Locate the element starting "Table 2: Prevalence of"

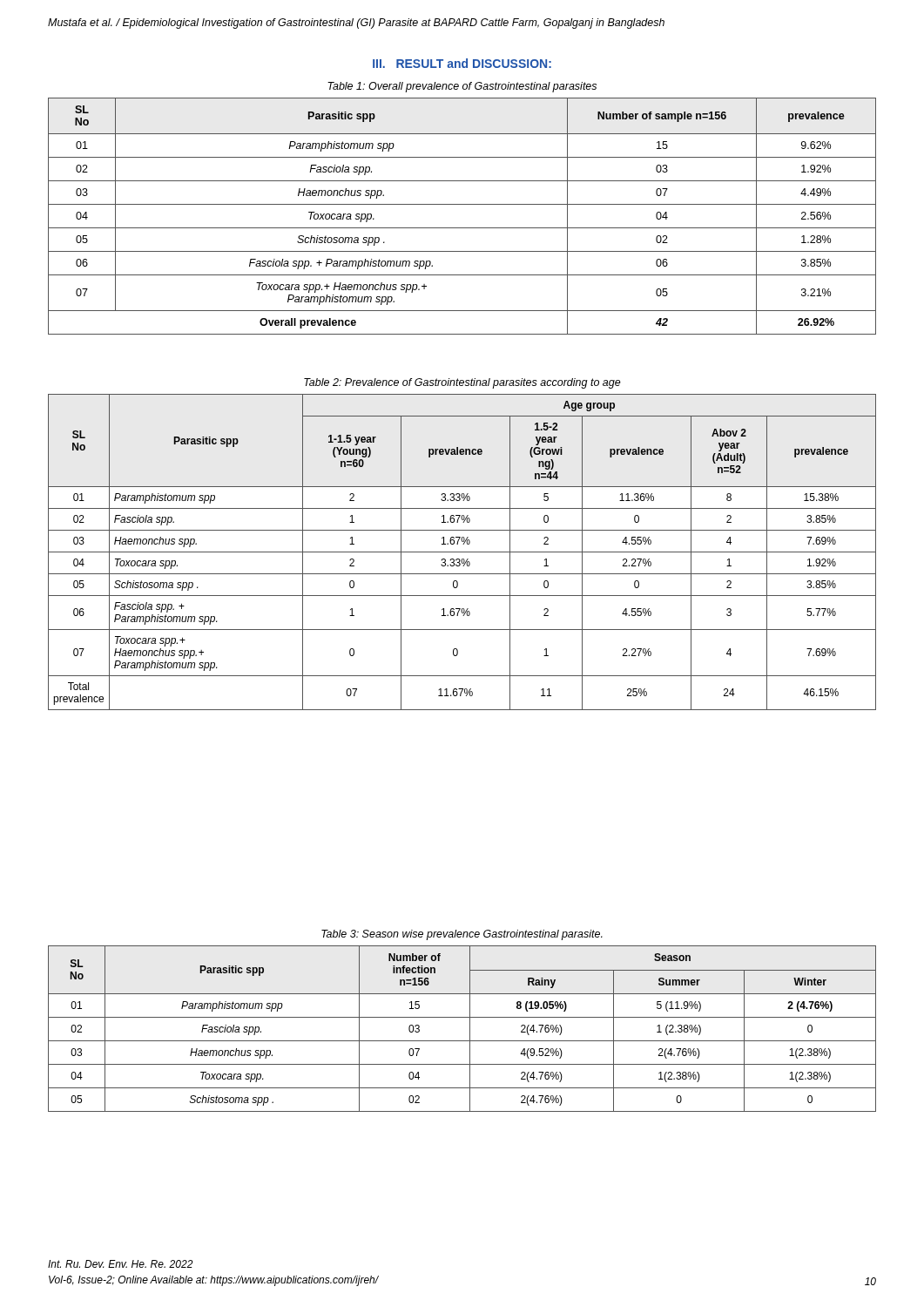click(462, 382)
